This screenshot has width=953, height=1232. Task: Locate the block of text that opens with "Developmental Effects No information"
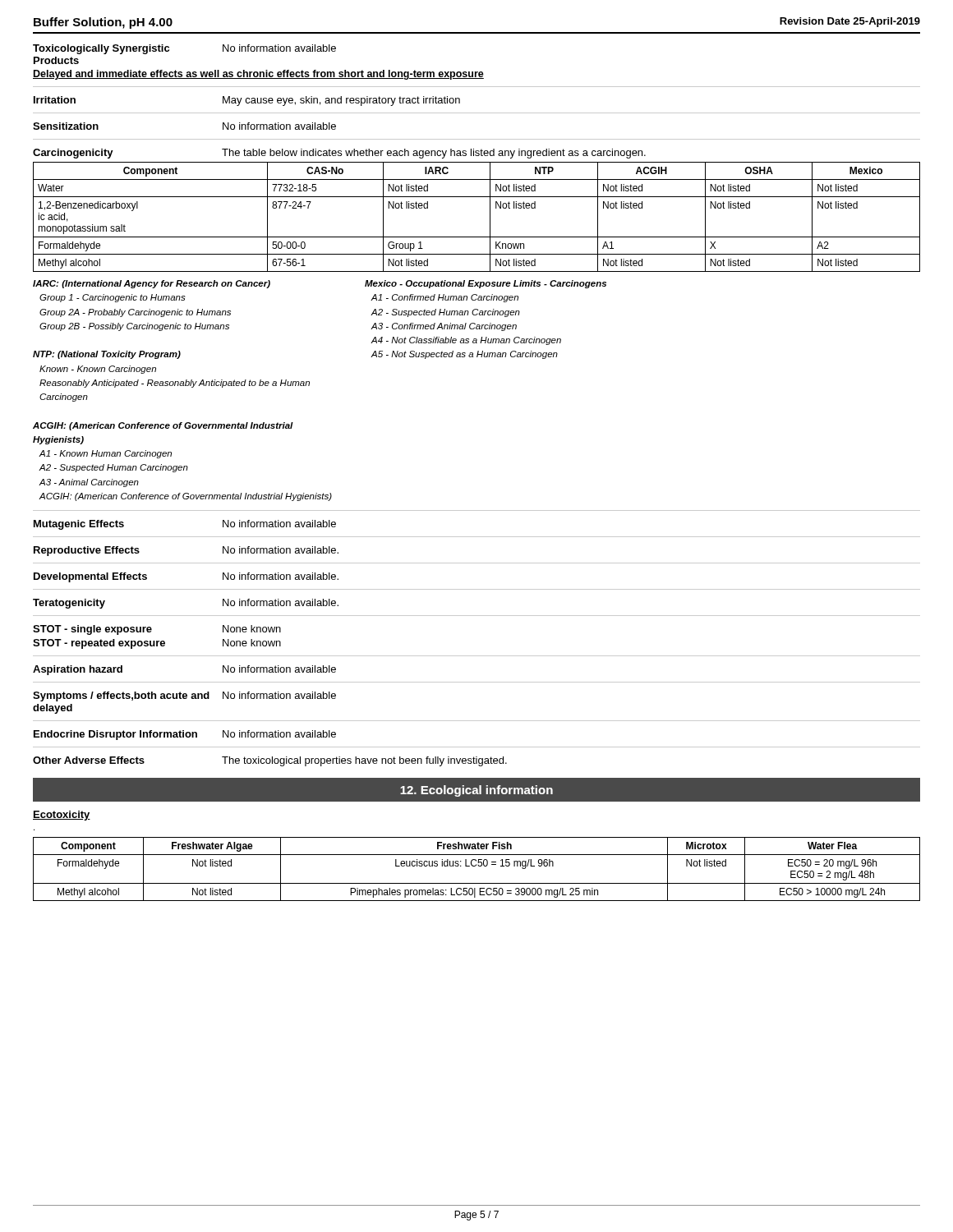82,577
